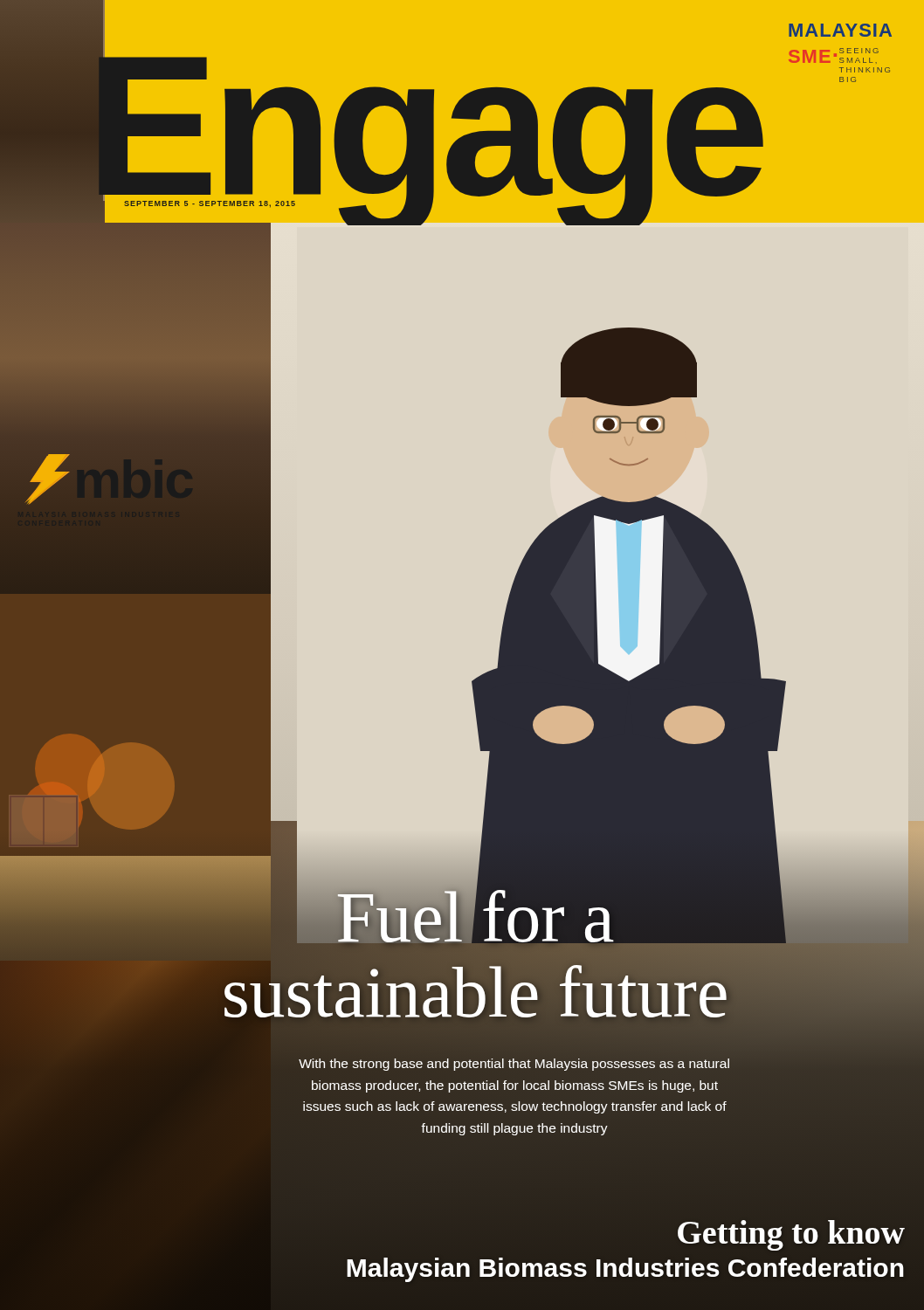Select the text block that says "With the strong"
The width and height of the screenshot is (924, 1310).
pos(514,1096)
